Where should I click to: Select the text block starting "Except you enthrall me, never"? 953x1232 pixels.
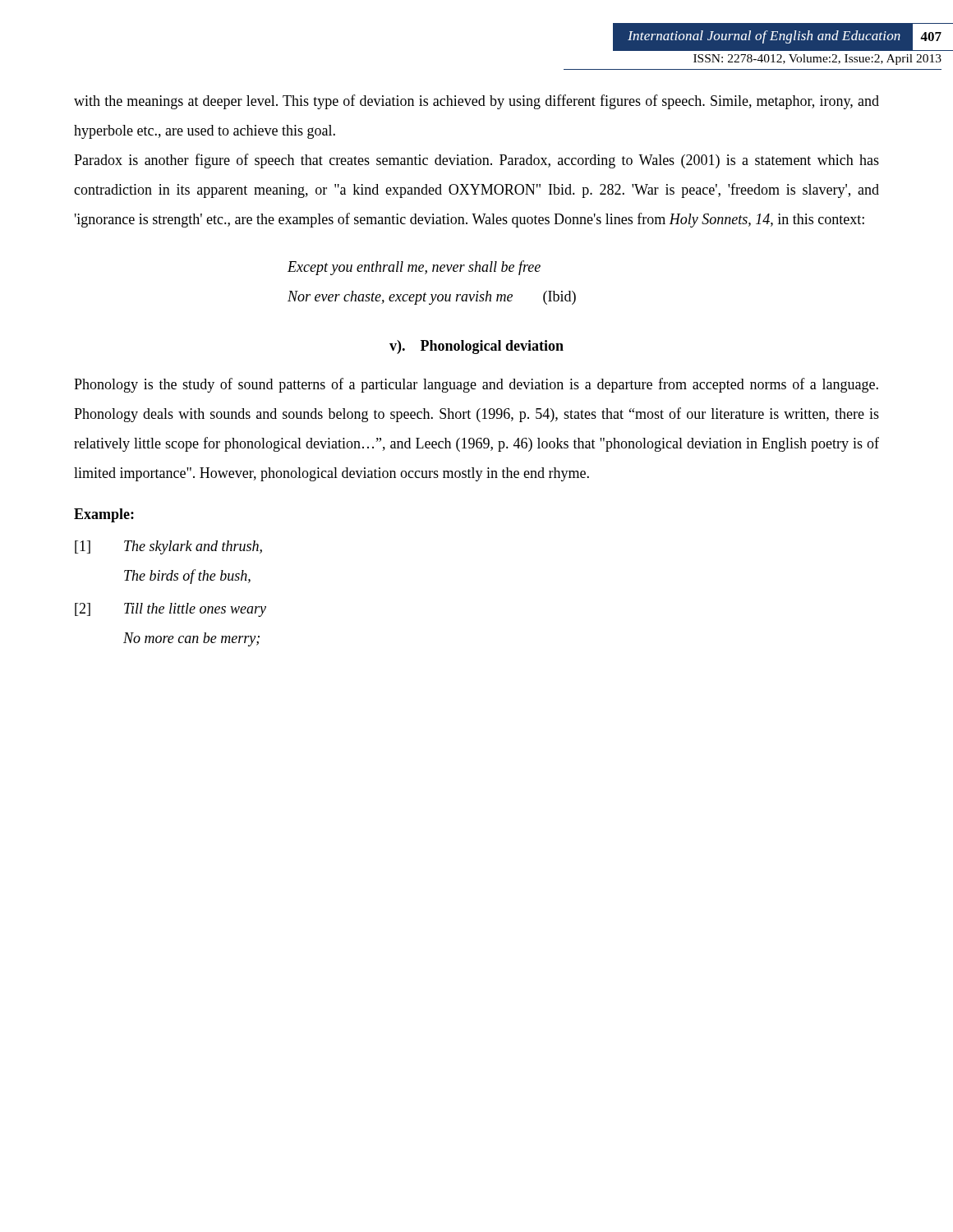pyautogui.click(x=414, y=268)
